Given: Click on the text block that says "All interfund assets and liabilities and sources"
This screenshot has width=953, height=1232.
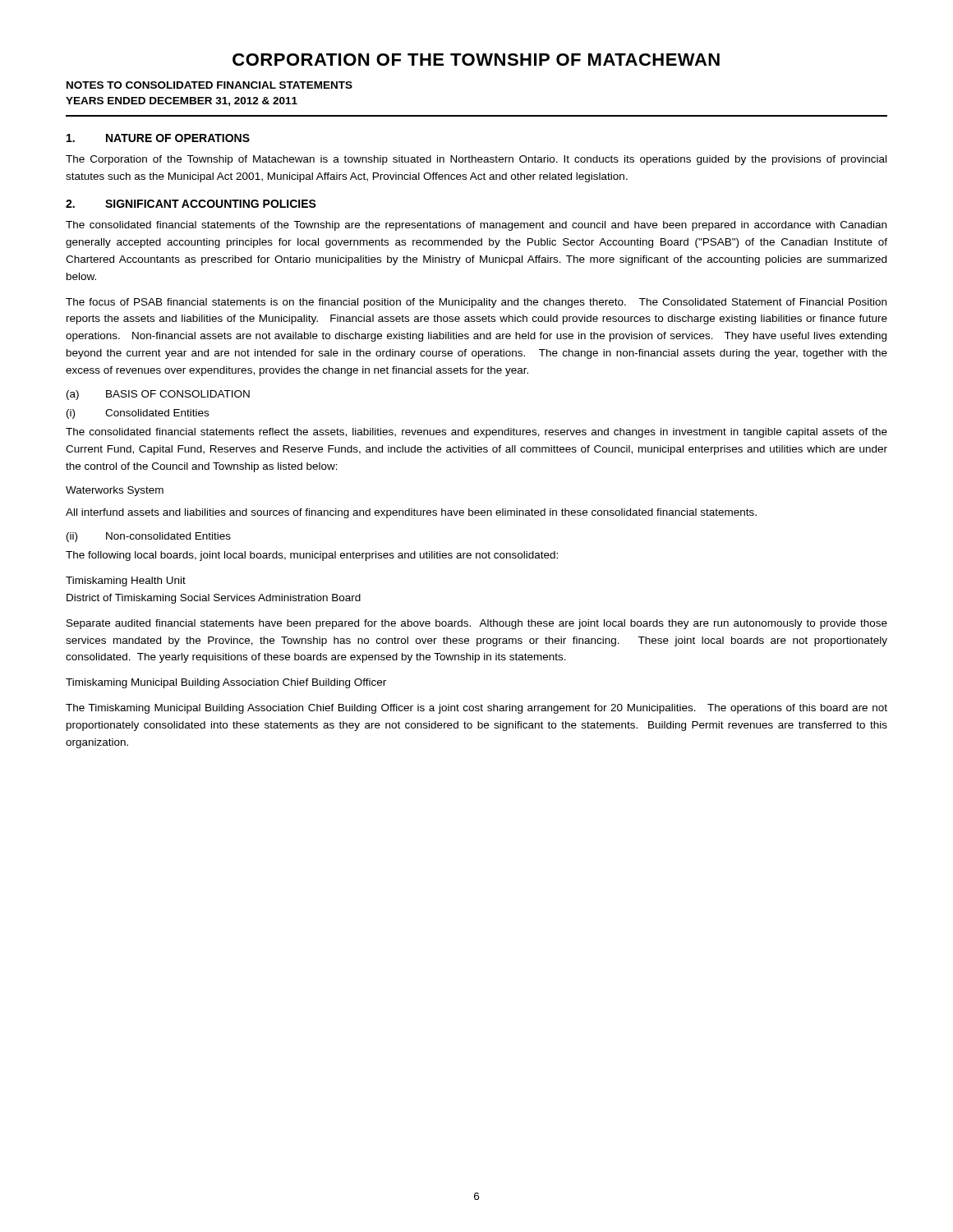Looking at the screenshot, I should coord(412,512).
